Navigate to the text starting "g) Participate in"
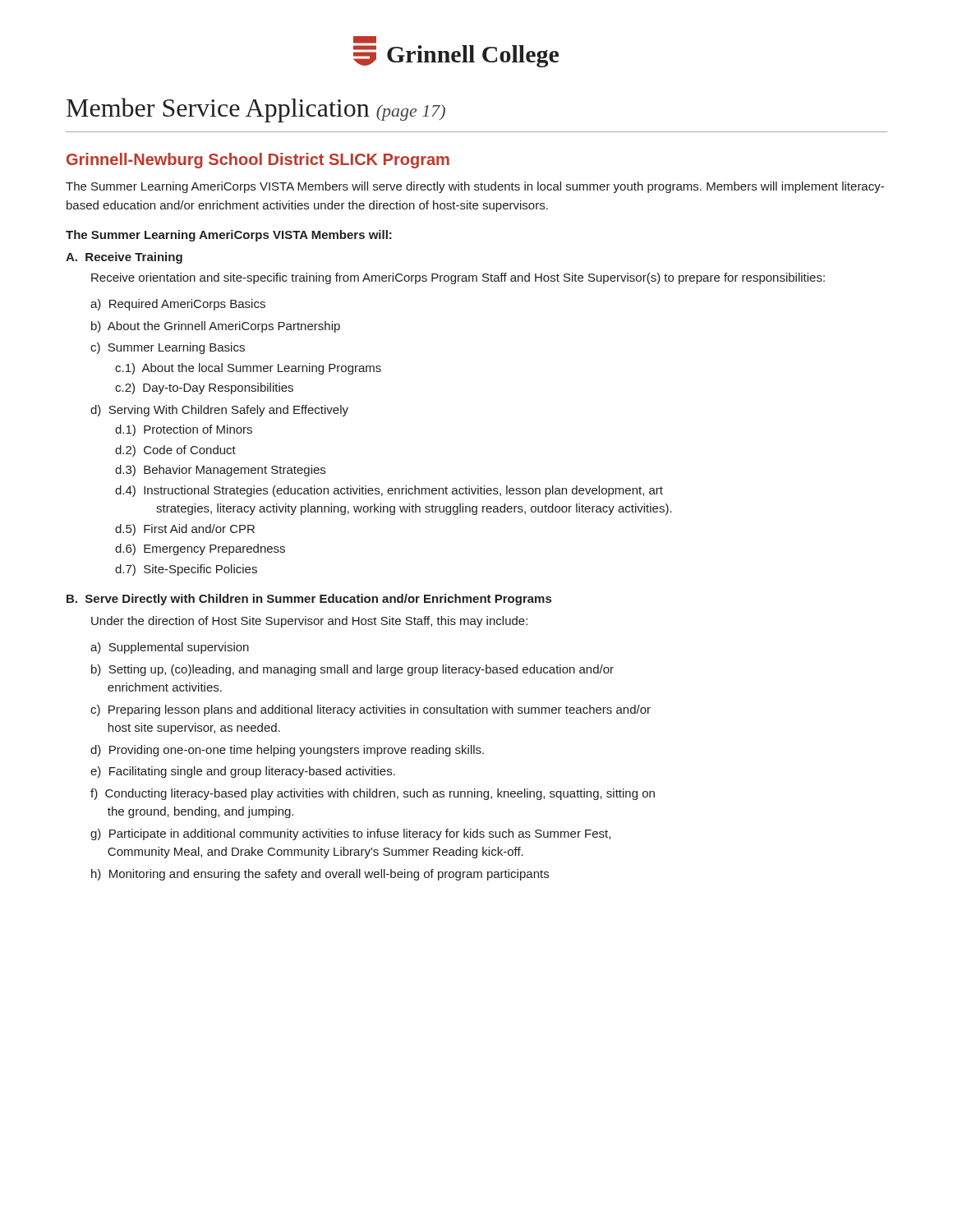Viewport: 953px width, 1232px height. pyautogui.click(x=351, y=842)
